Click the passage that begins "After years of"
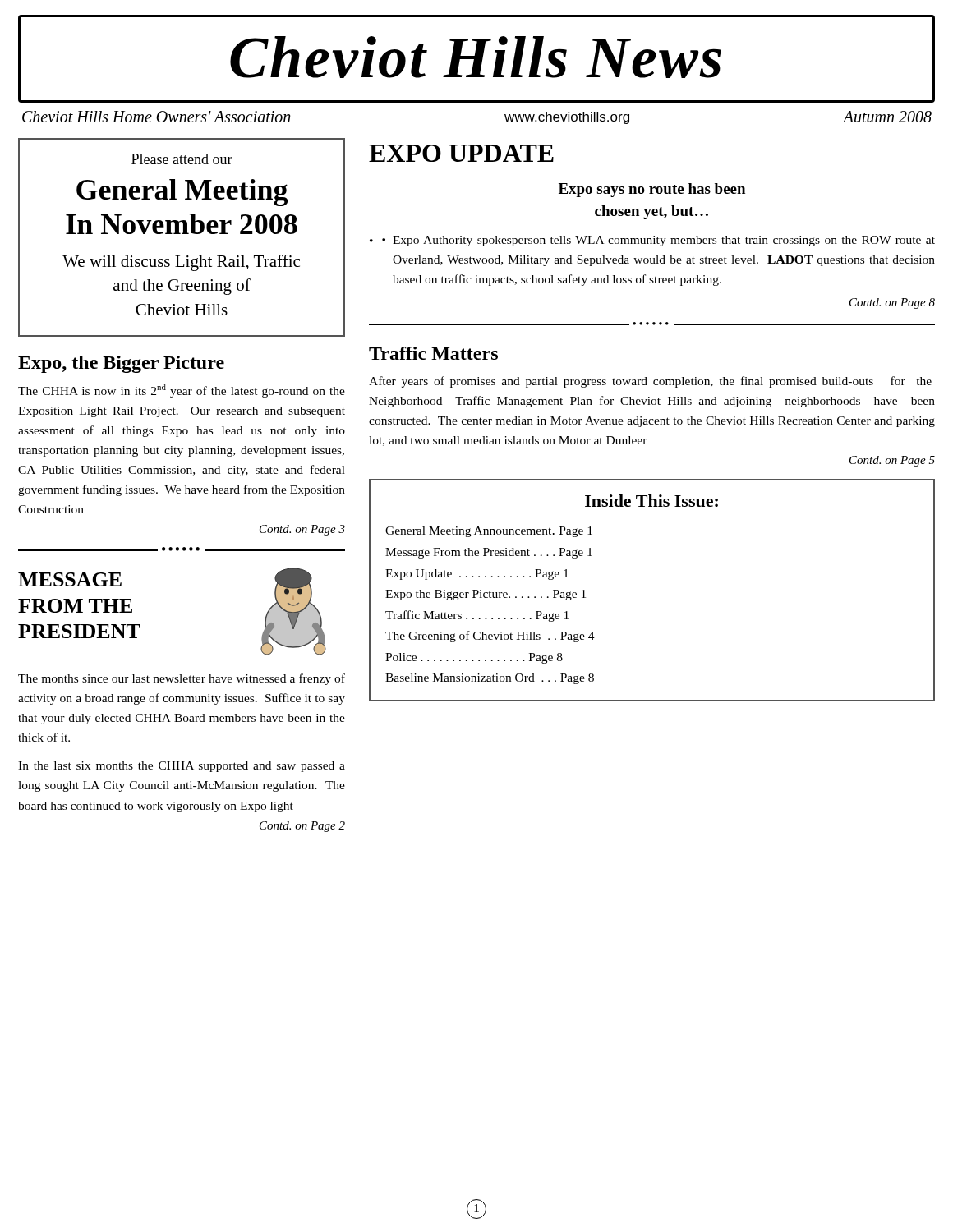The image size is (953, 1232). point(652,411)
